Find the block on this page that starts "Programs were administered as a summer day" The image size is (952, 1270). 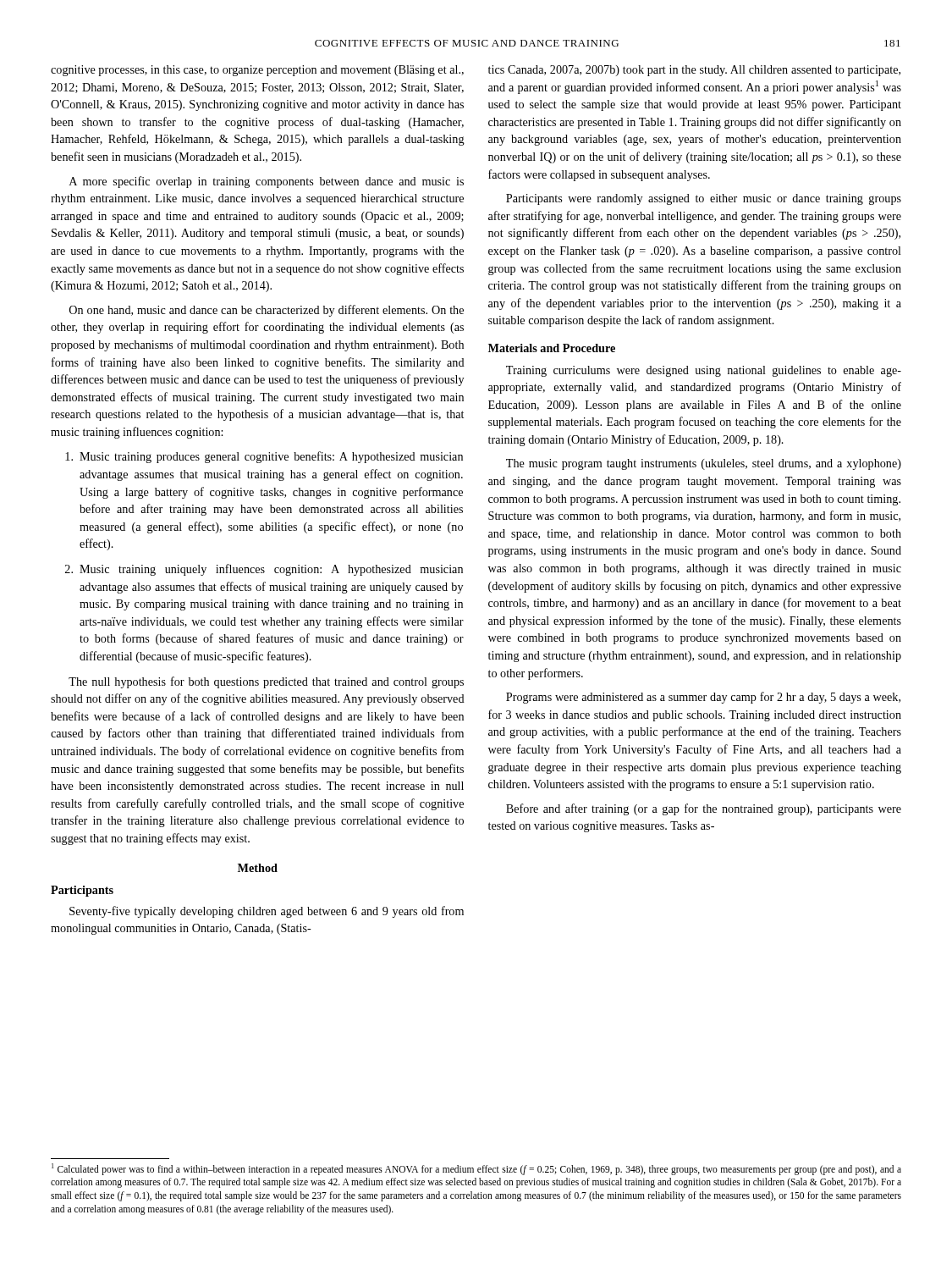tap(695, 741)
